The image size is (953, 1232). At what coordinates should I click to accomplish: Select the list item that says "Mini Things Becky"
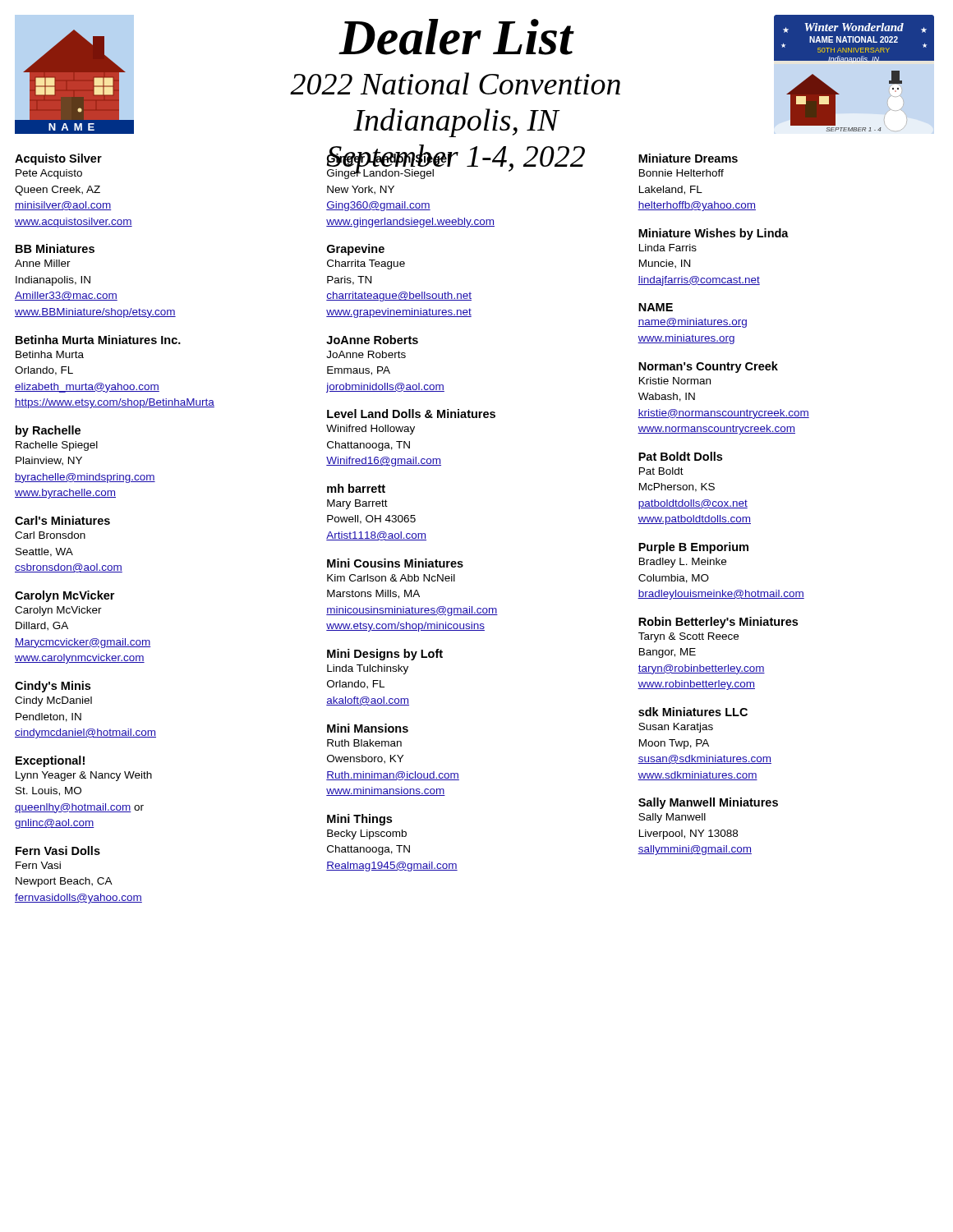(359, 820)
